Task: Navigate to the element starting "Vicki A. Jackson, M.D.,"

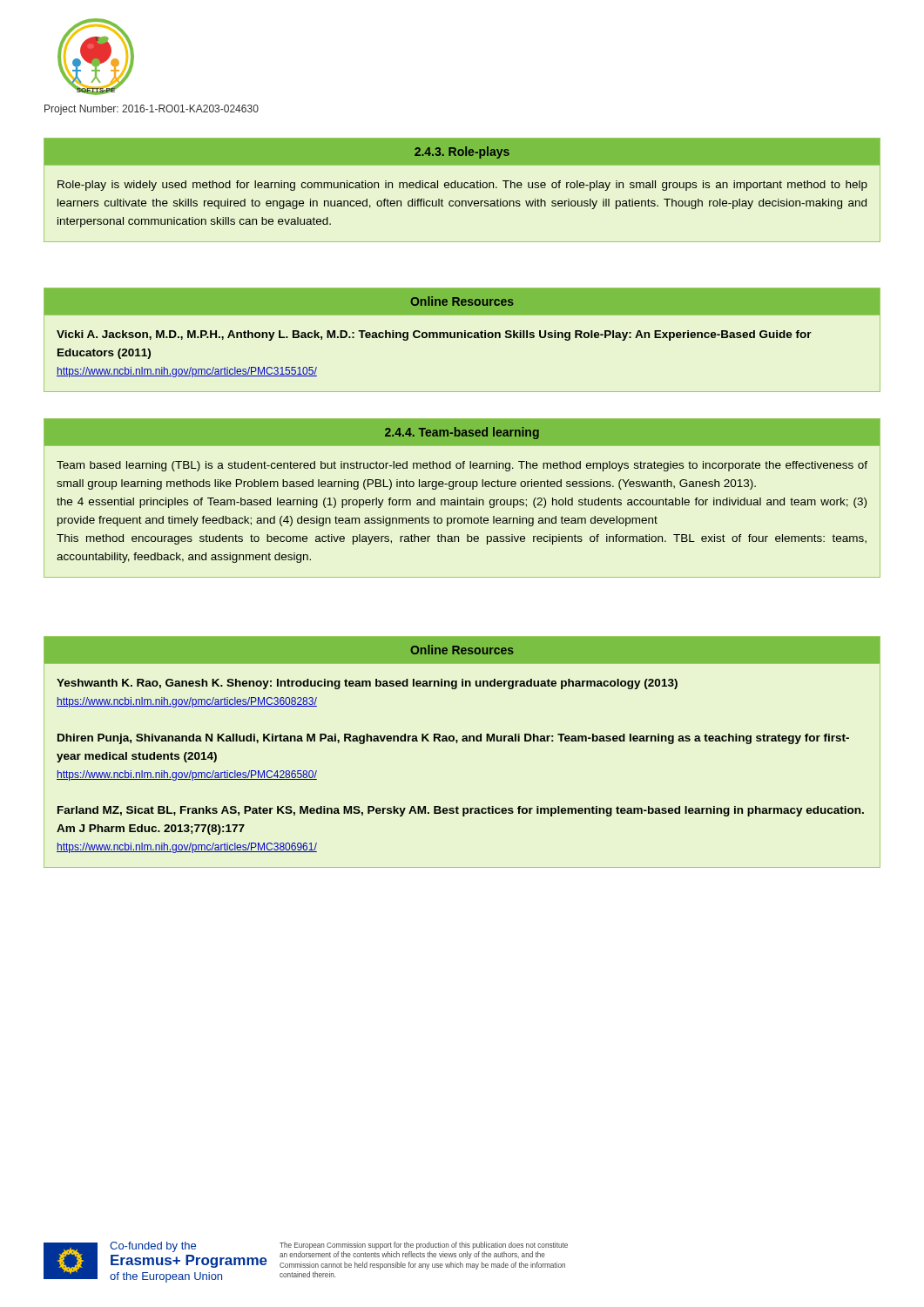Action: [x=434, y=335]
